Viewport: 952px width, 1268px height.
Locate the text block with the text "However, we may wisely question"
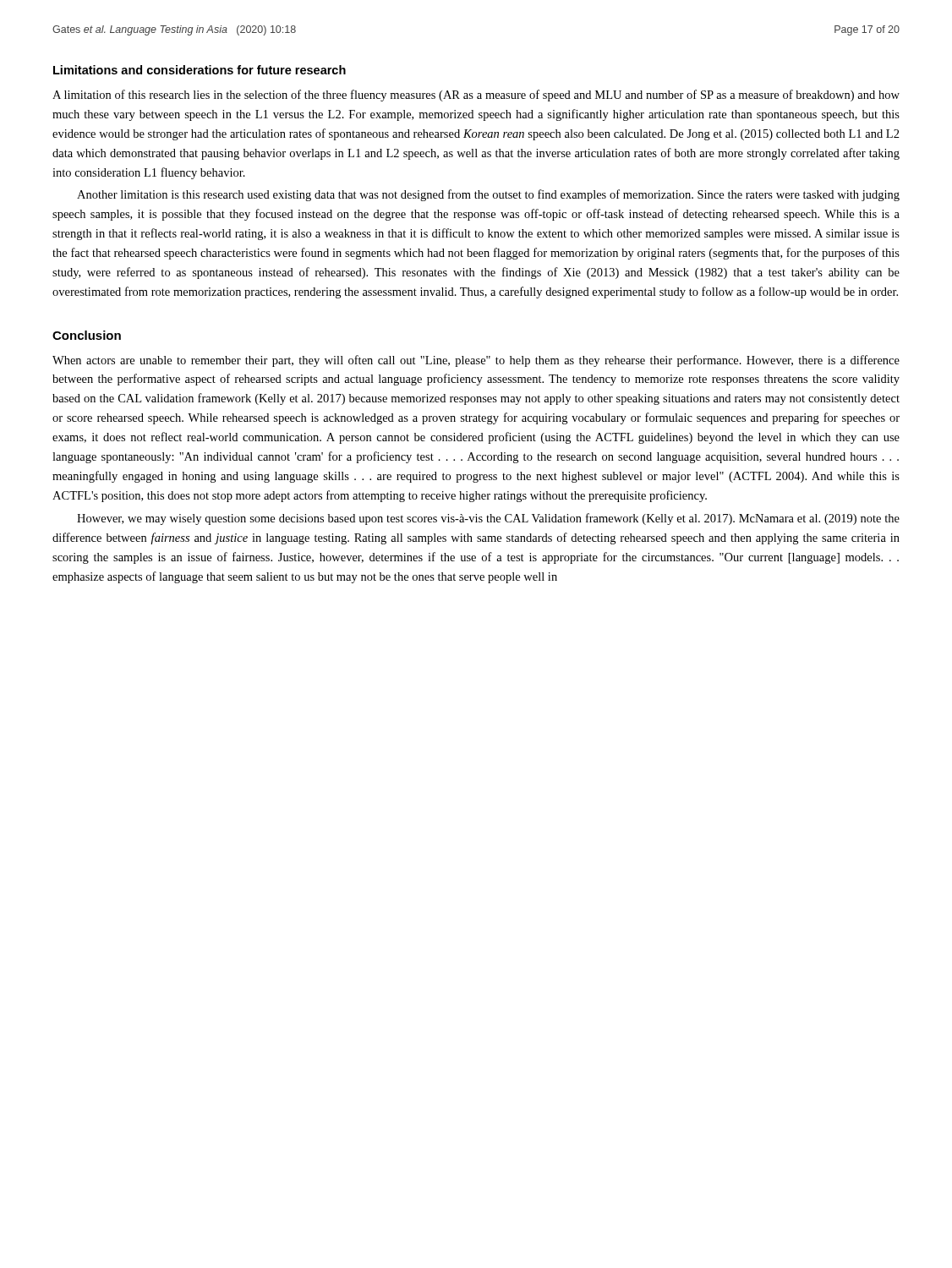[x=476, y=547]
